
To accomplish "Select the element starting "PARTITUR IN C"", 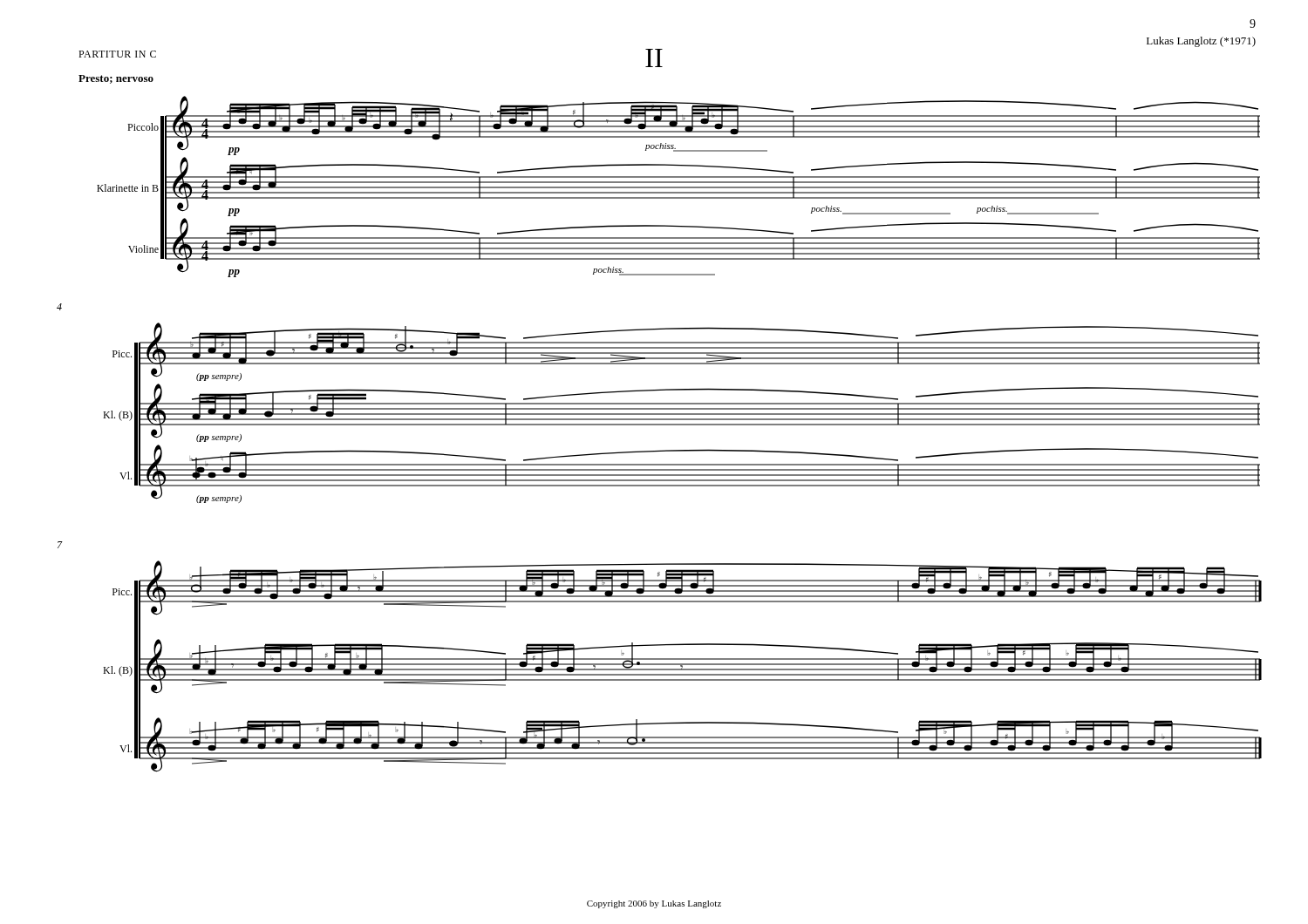I will [118, 54].
